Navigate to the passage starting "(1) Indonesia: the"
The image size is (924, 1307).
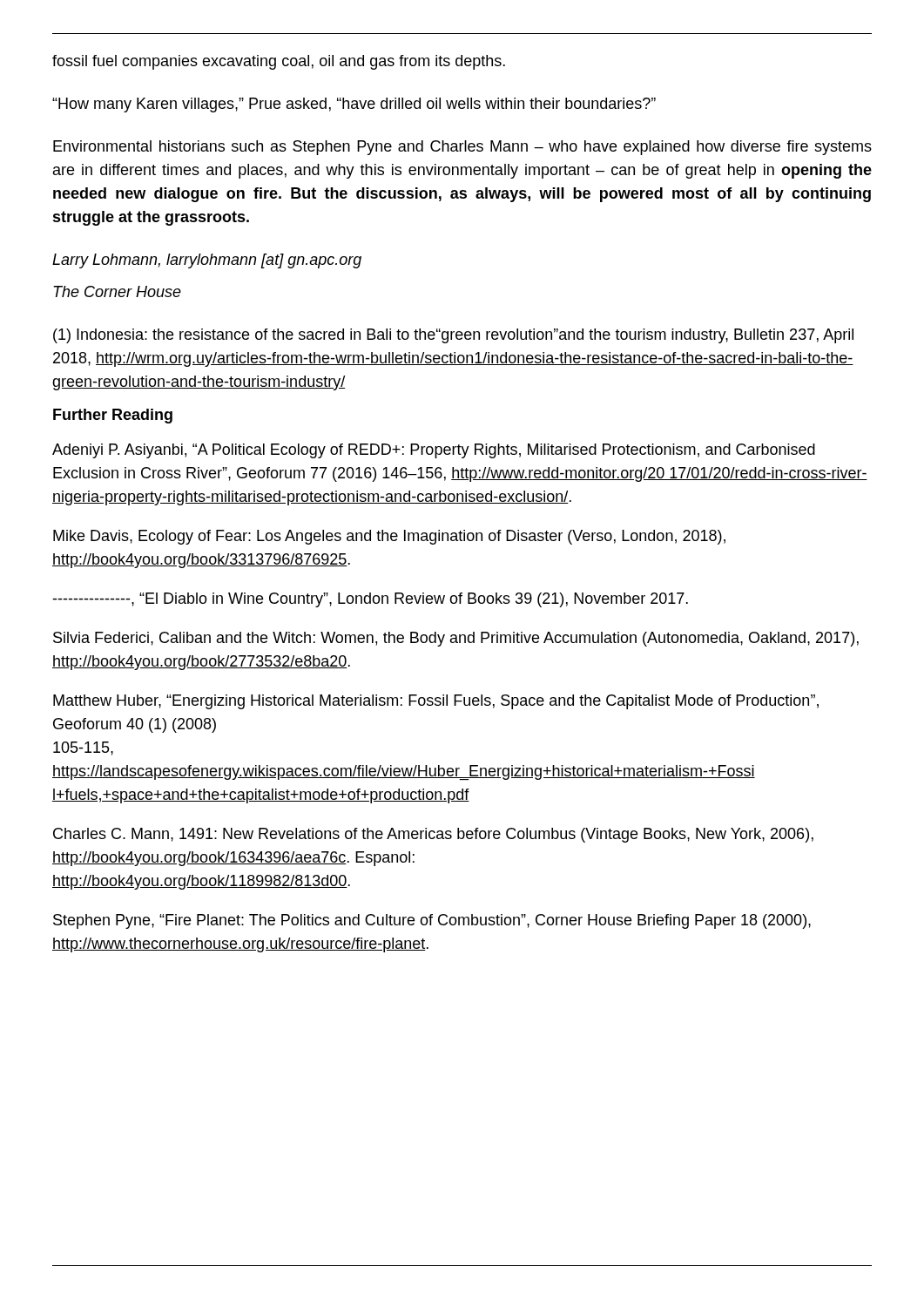point(453,358)
